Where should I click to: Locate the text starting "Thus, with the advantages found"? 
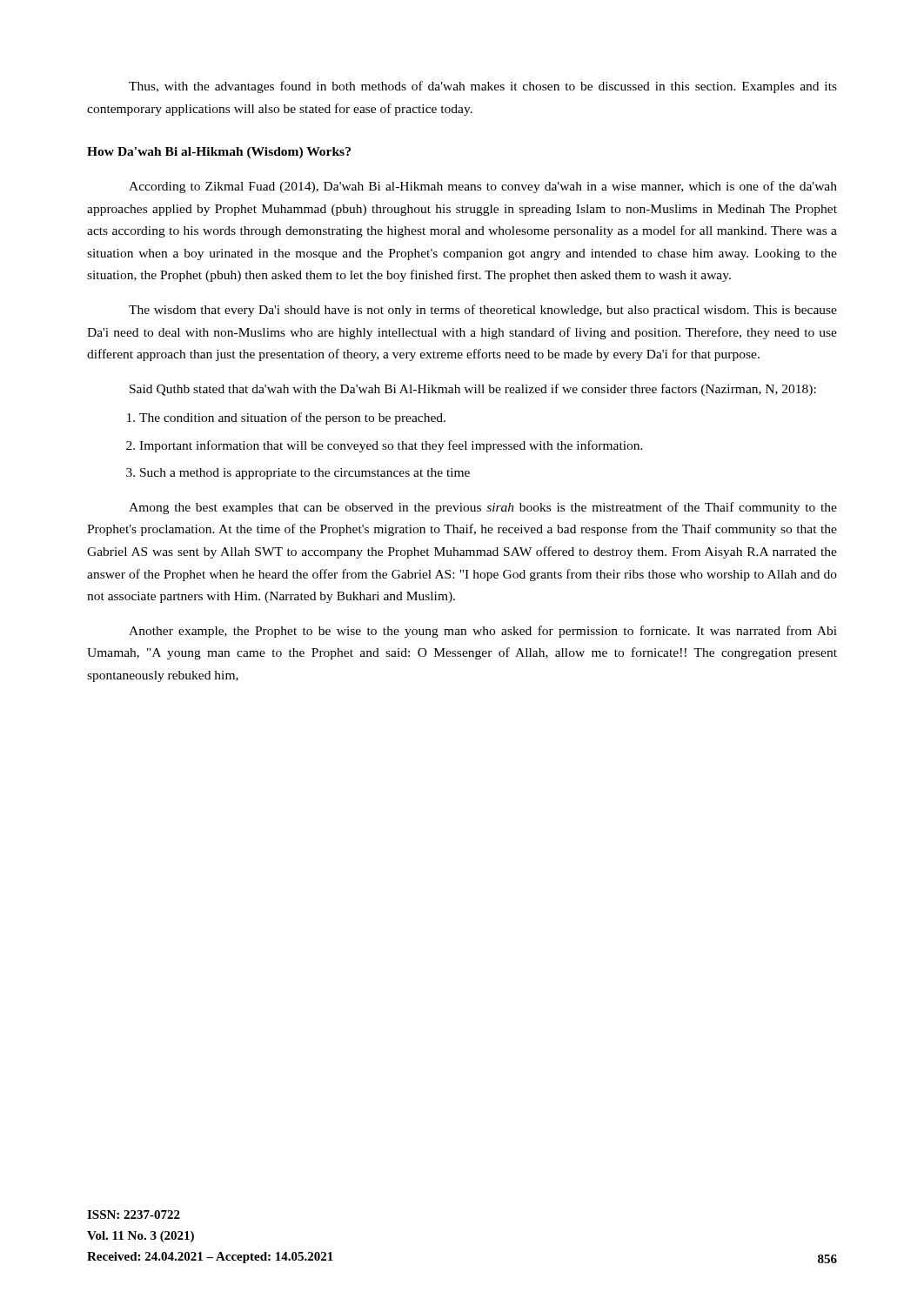[462, 97]
